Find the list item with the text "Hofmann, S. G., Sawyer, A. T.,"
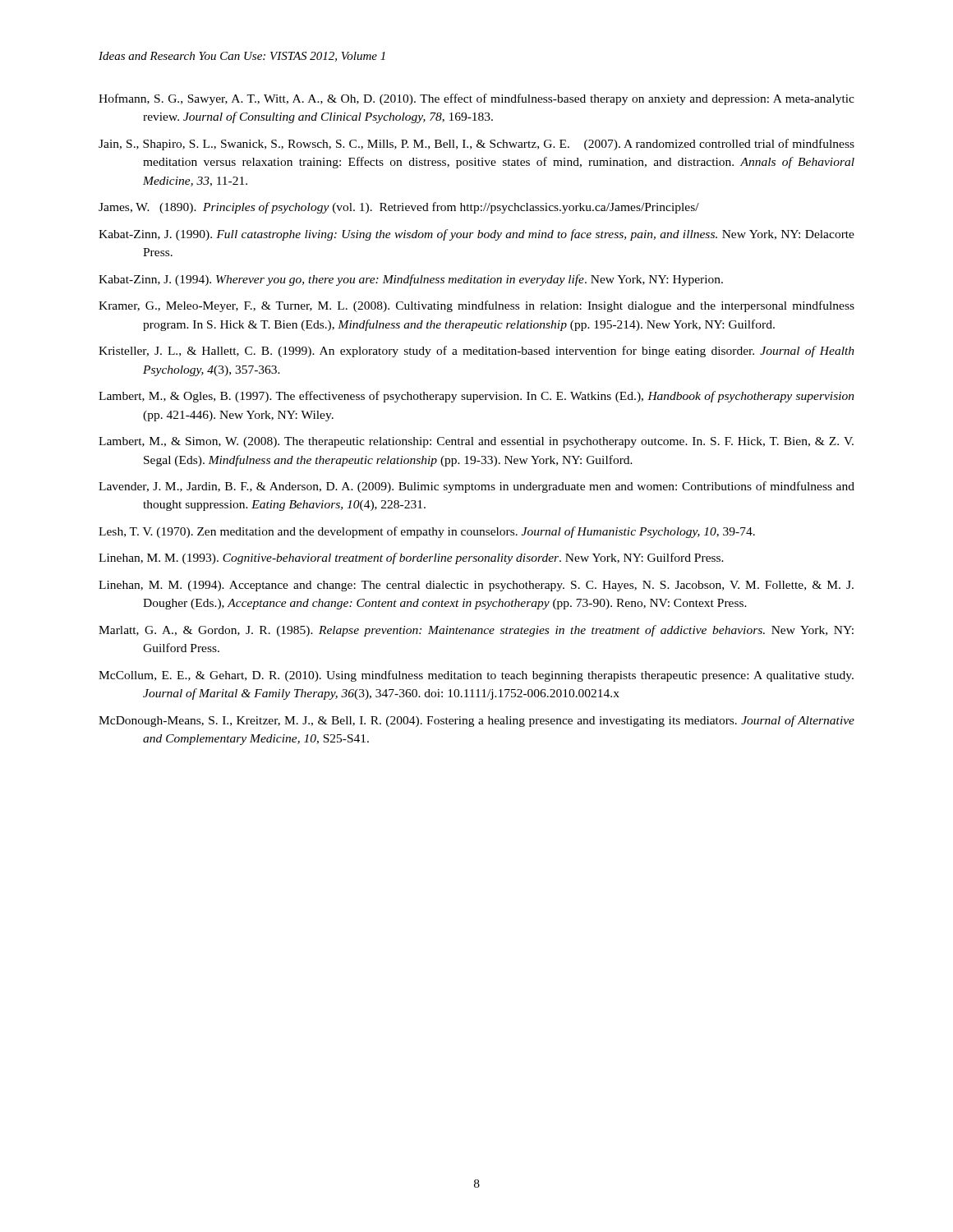The height and width of the screenshot is (1232, 953). [476, 107]
